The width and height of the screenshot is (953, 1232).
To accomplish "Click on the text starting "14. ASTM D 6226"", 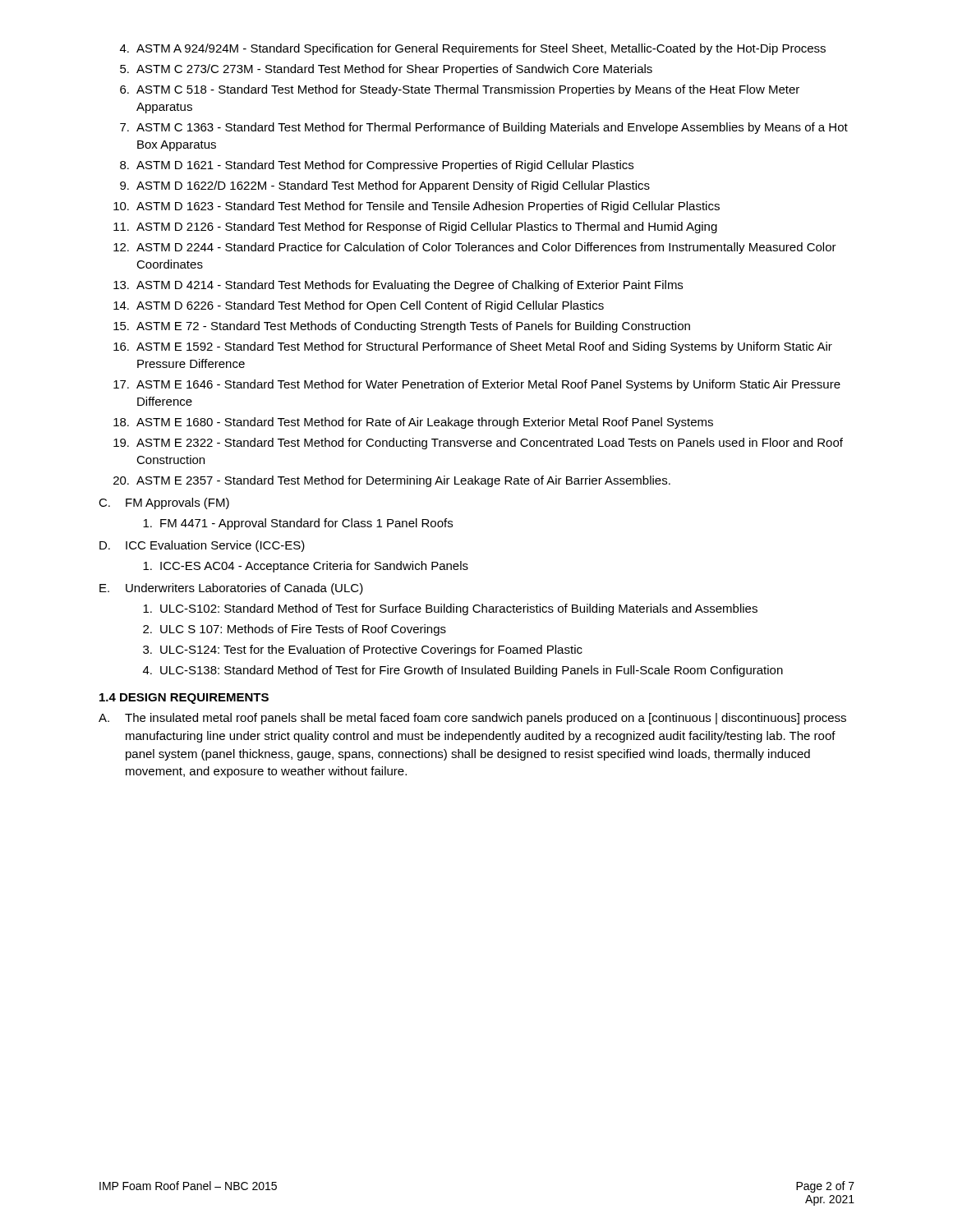I will tap(476, 305).
